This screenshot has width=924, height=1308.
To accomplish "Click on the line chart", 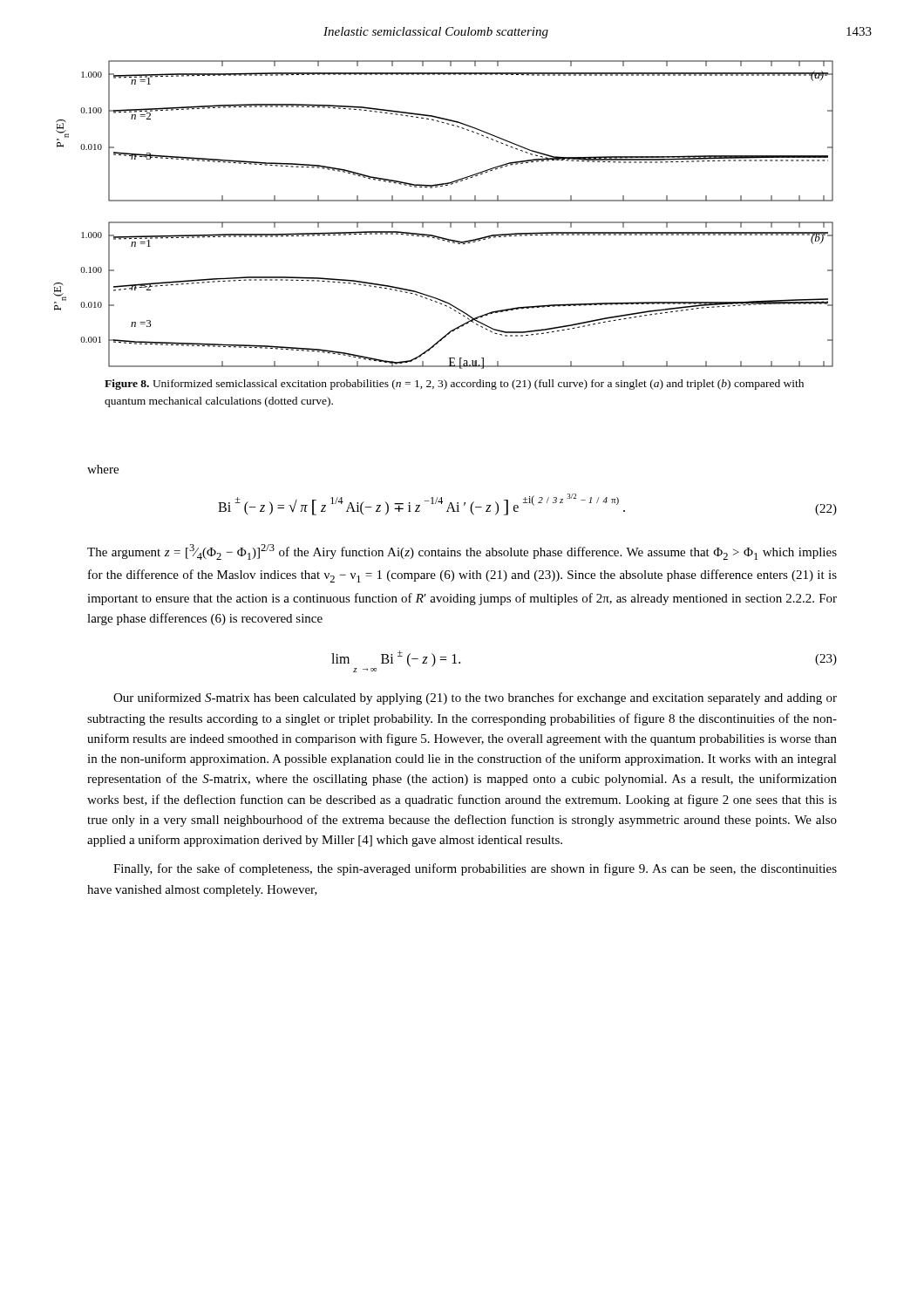I will coord(462,215).
